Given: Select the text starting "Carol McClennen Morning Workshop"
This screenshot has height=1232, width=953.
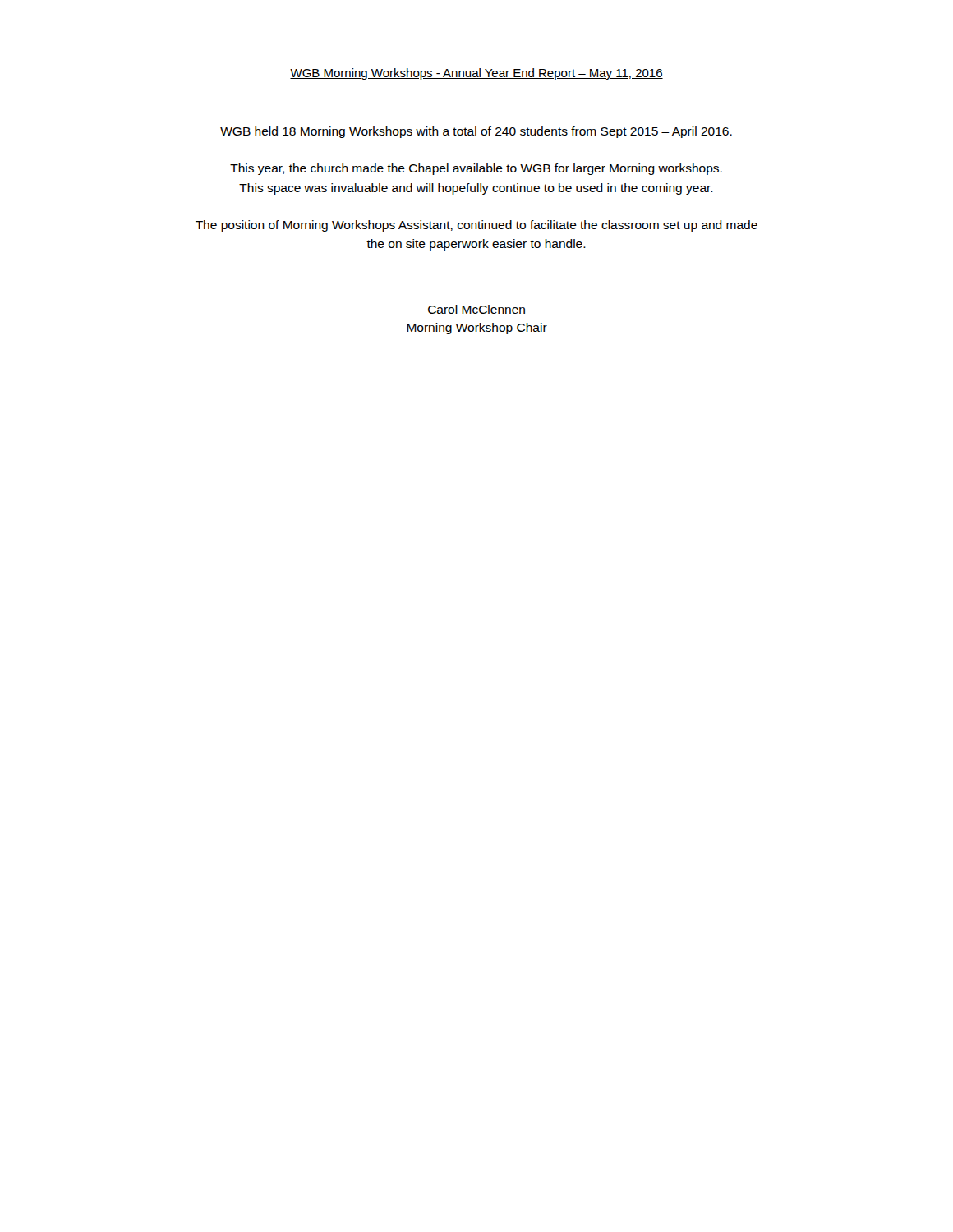Looking at the screenshot, I should click(x=476, y=319).
